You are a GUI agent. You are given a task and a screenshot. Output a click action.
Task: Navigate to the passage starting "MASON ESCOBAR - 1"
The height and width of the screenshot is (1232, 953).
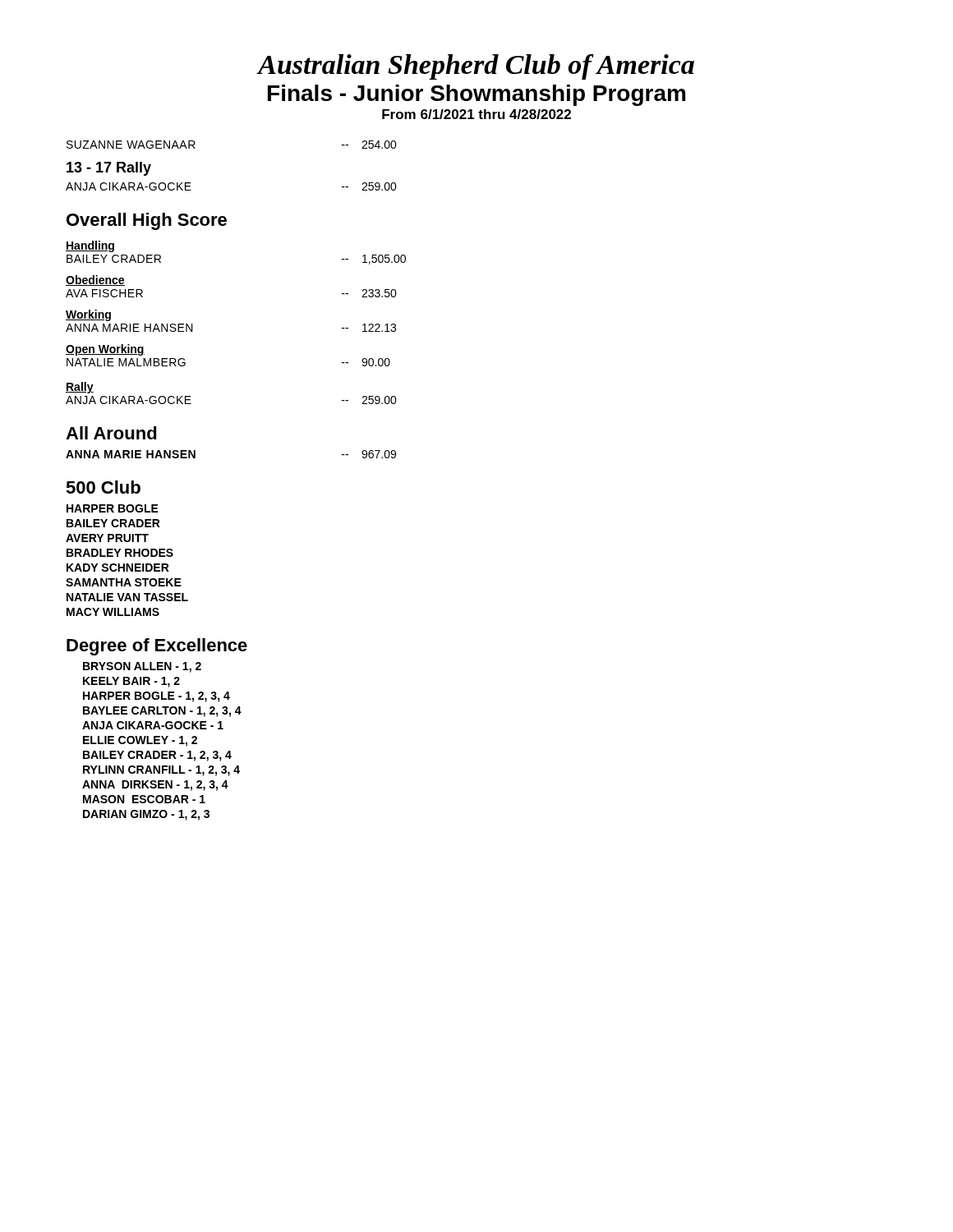point(144,799)
